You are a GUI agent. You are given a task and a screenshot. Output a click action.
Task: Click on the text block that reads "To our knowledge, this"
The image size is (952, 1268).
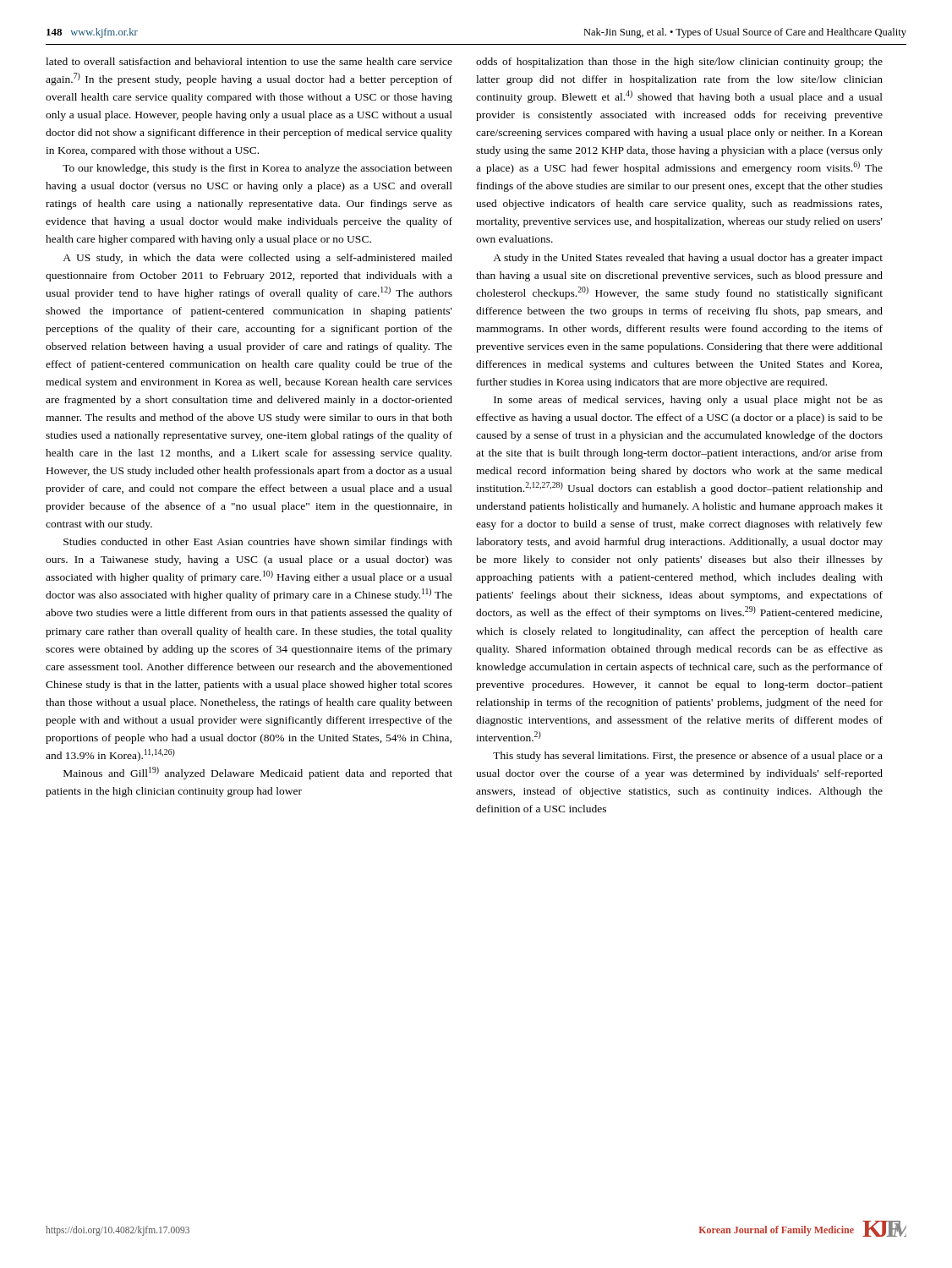249,204
